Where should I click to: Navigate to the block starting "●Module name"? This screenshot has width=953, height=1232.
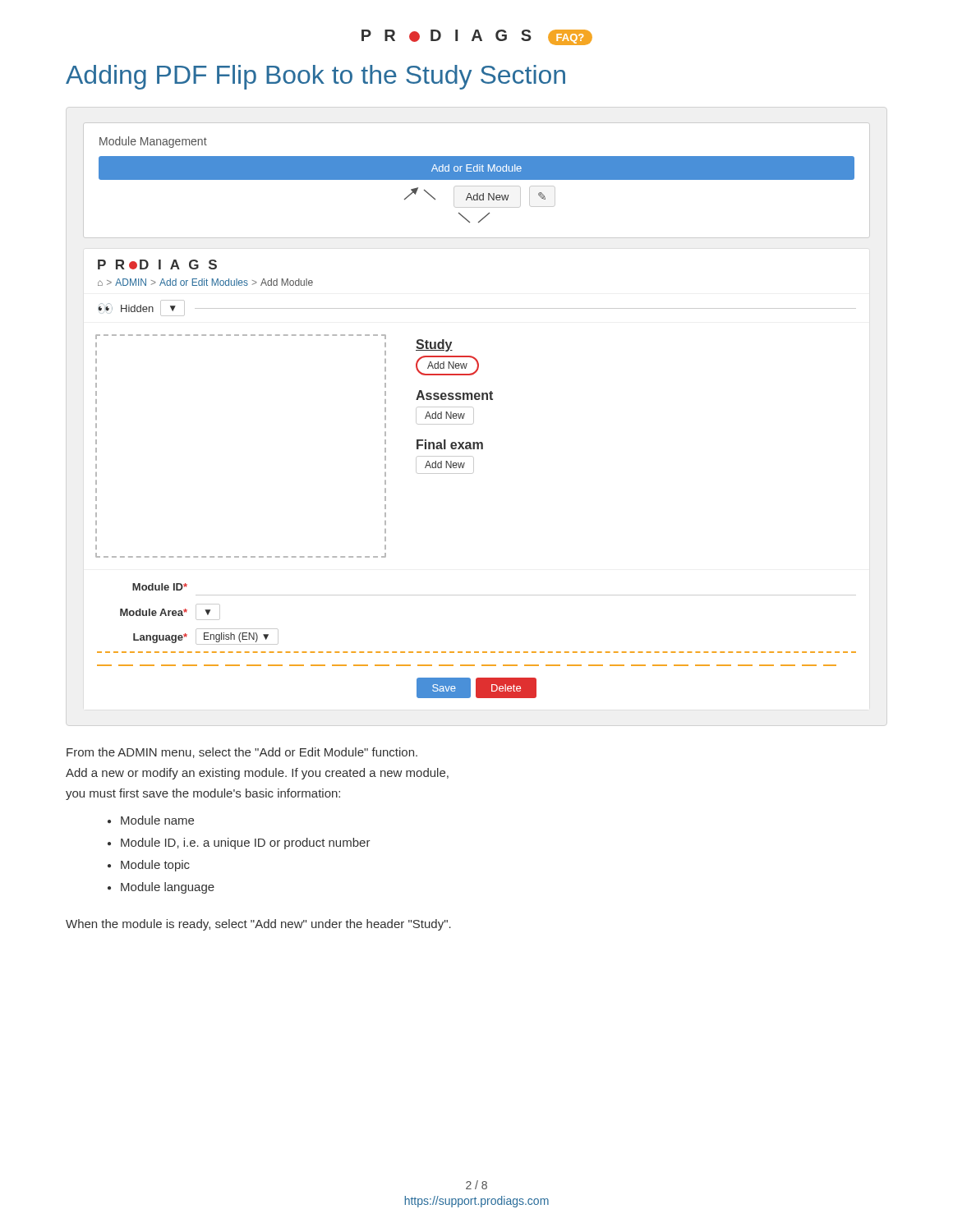point(151,820)
